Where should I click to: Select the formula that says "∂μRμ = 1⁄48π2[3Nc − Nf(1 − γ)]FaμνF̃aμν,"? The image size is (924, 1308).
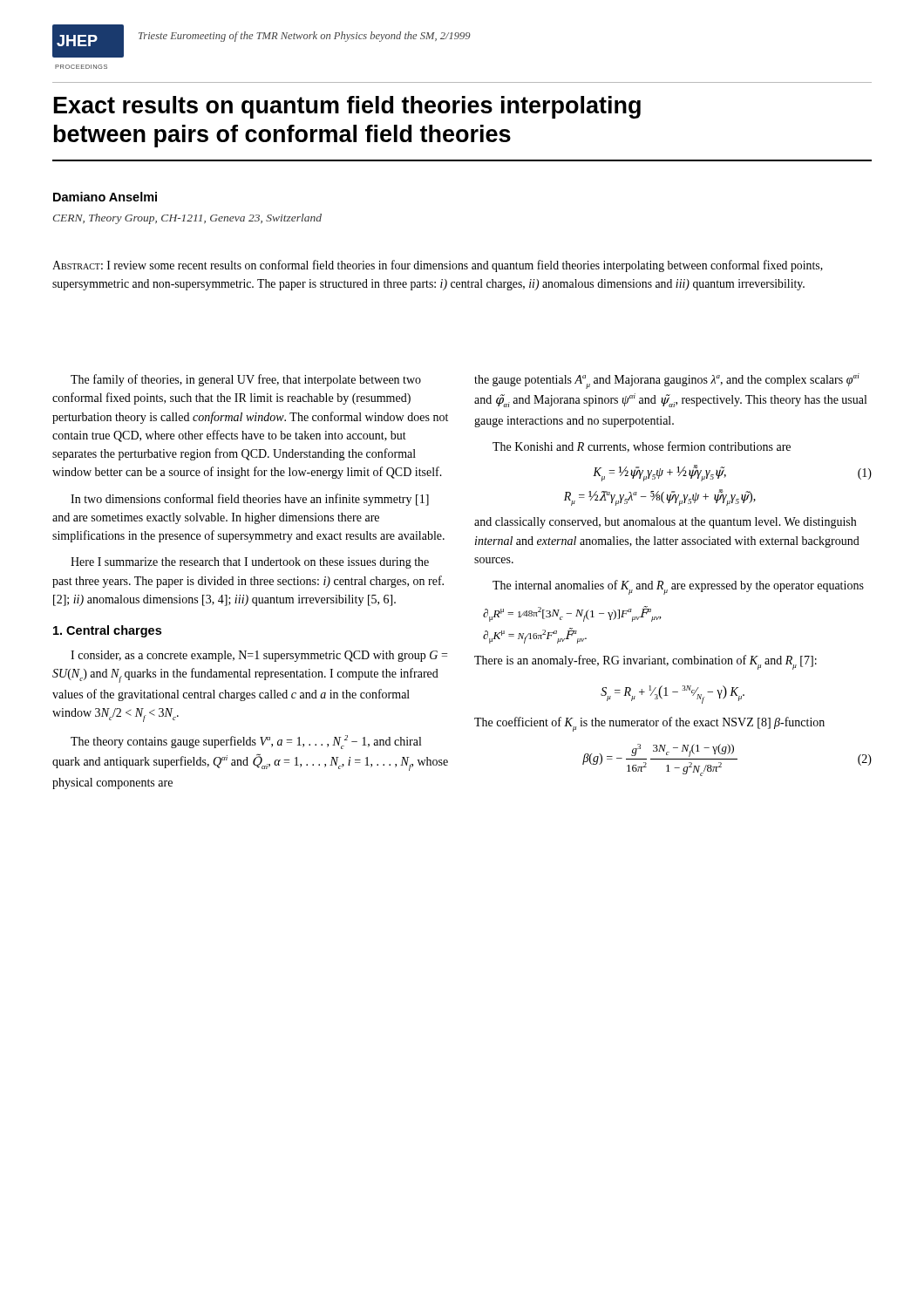tap(572, 614)
